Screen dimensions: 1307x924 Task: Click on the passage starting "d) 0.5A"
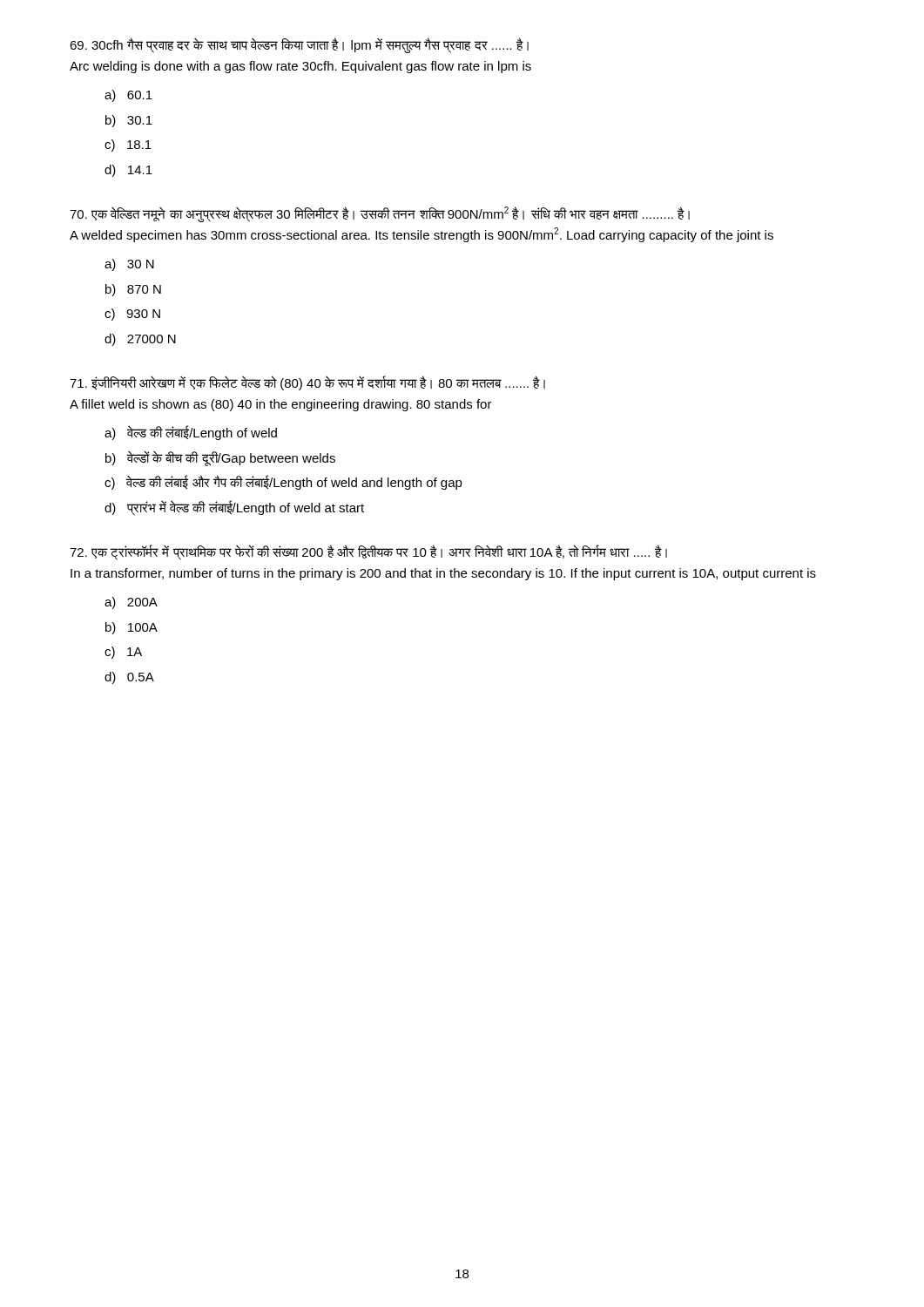129,676
